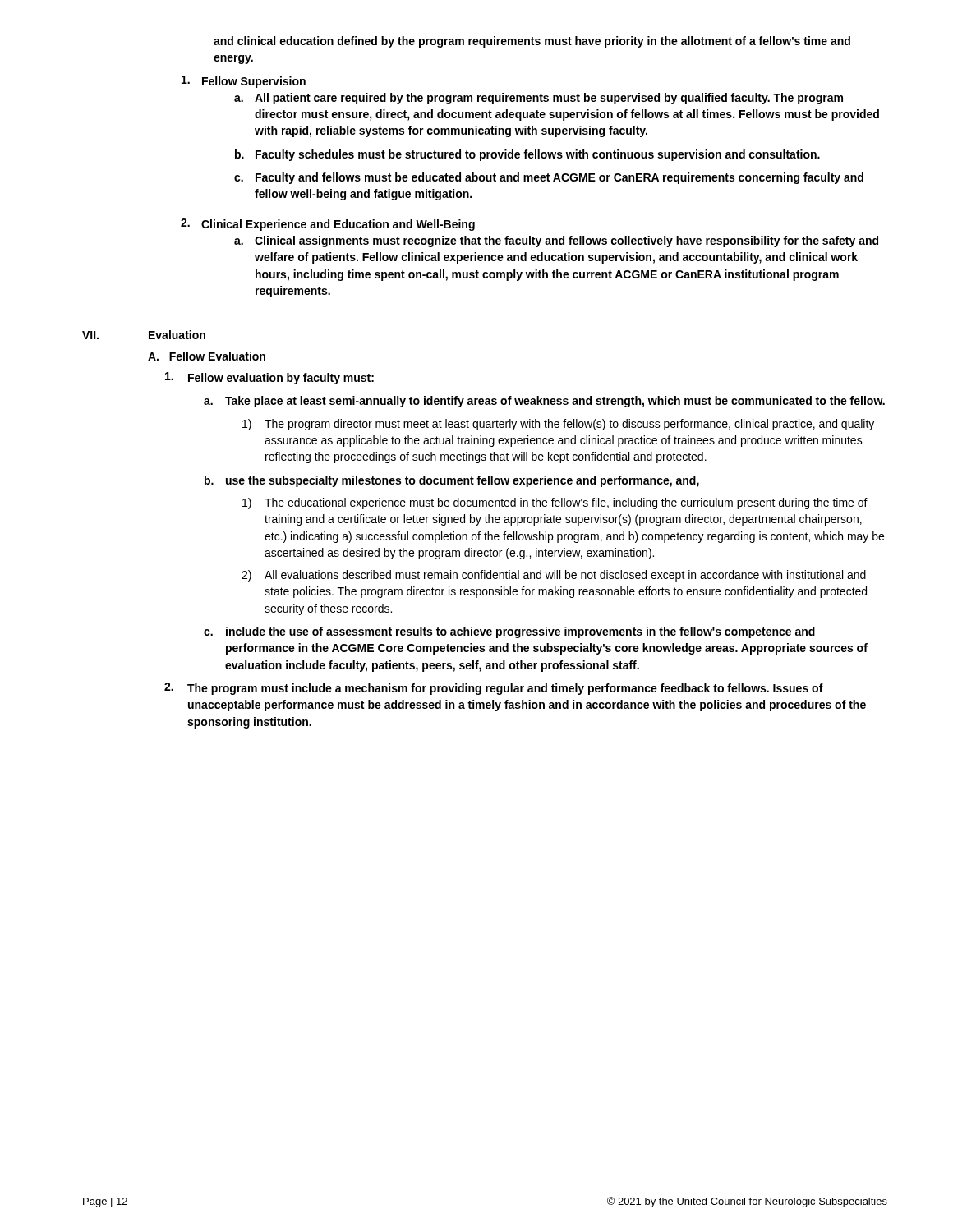The width and height of the screenshot is (953, 1232).
Task: Click on the block starting "A. Fellow Evaluation"
Action: (207, 357)
